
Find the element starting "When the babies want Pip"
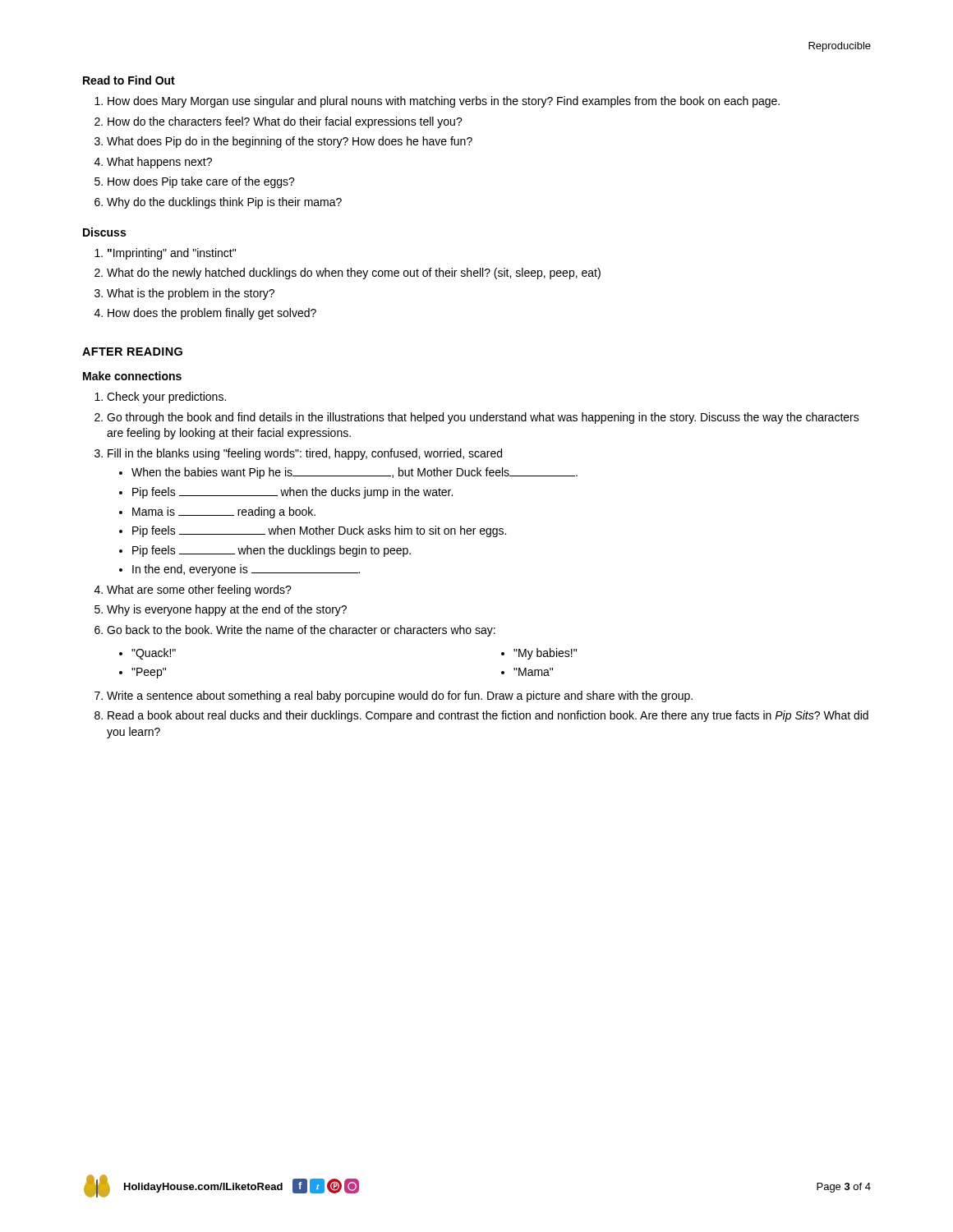[355, 473]
